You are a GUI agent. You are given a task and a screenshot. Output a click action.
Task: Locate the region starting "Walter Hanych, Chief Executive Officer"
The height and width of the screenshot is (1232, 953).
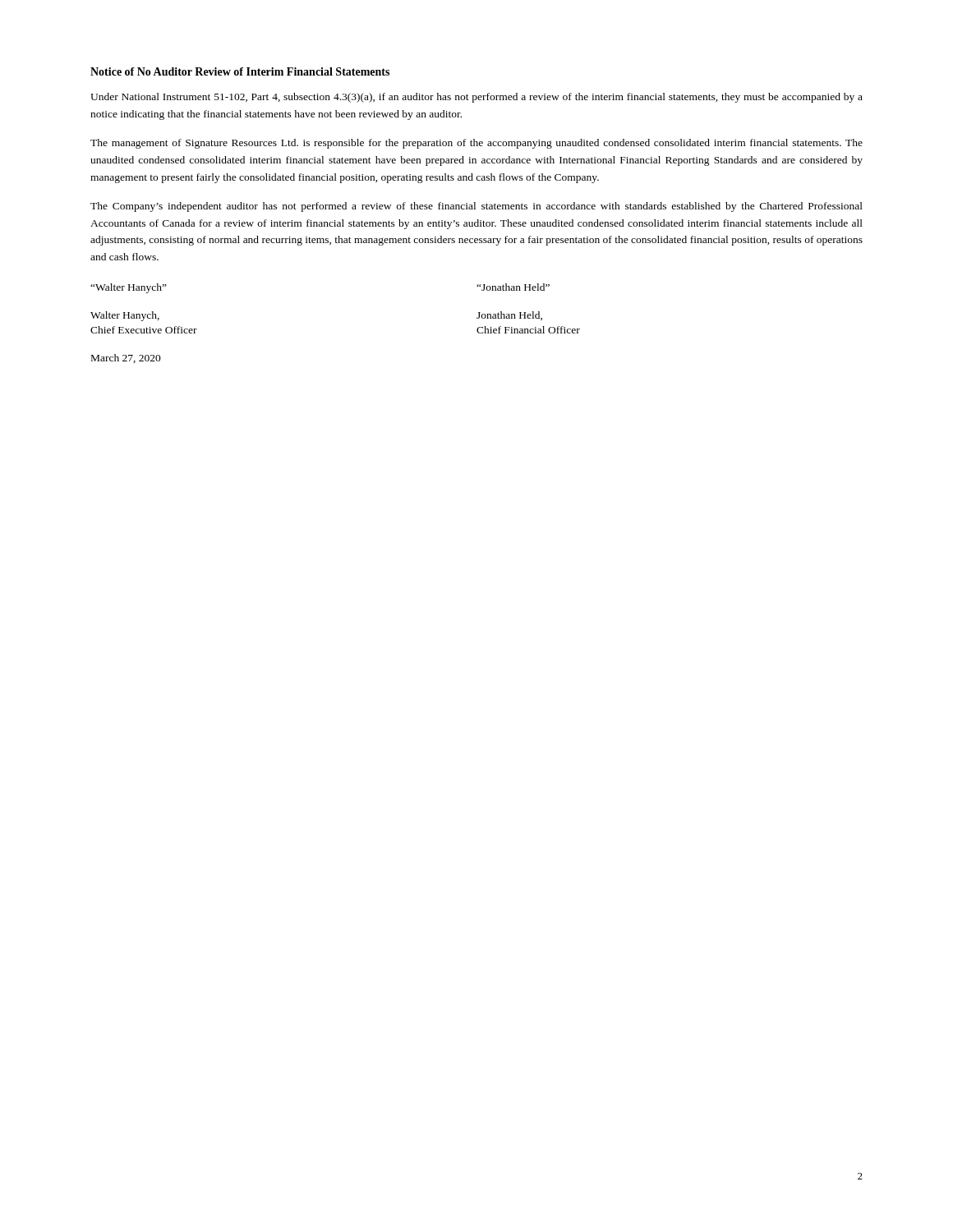(x=125, y=316)
